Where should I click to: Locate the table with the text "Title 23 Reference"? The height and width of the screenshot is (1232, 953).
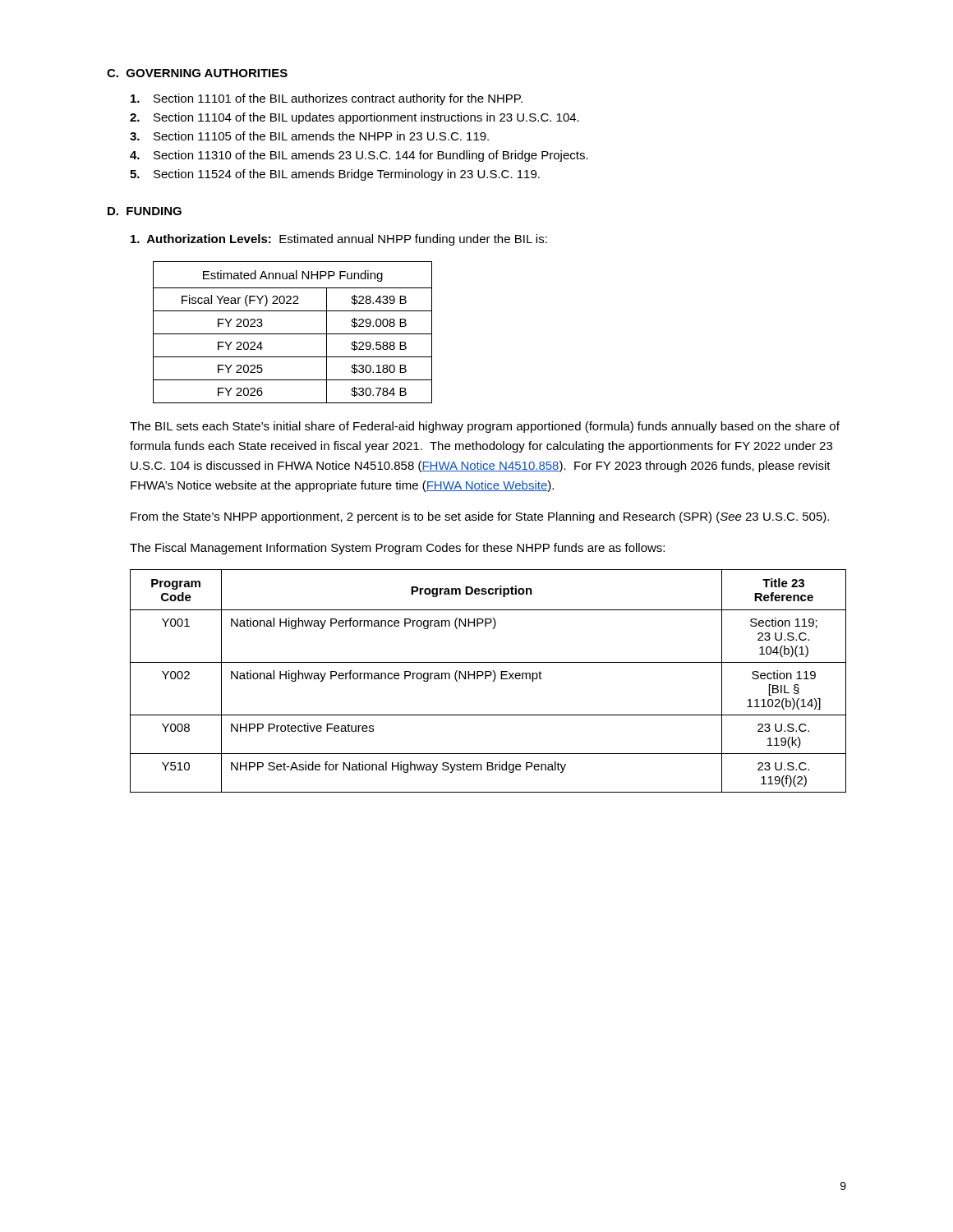[488, 681]
